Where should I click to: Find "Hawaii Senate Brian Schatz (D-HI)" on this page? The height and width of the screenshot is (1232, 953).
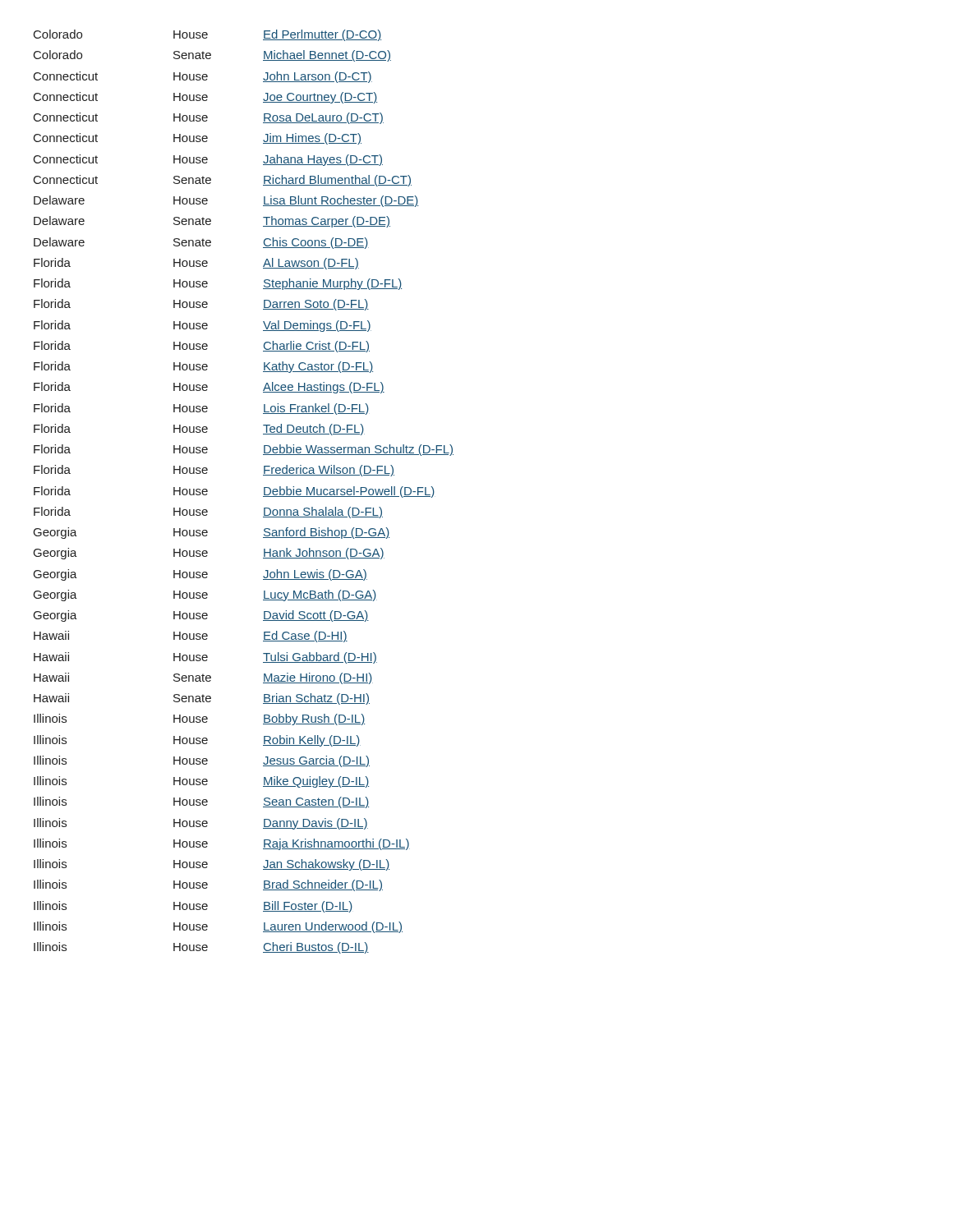pyautogui.click(x=201, y=698)
